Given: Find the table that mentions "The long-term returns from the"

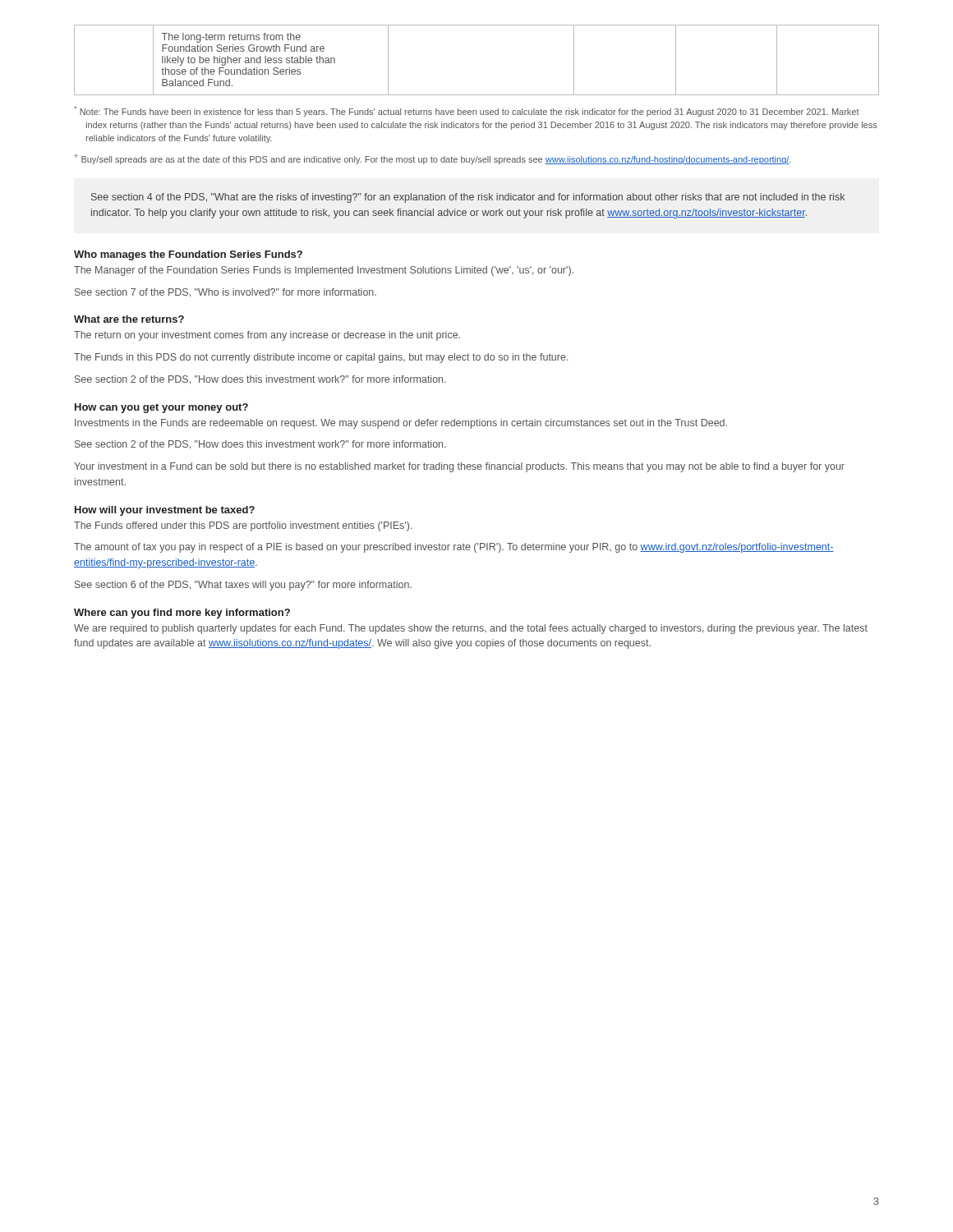Looking at the screenshot, I should pos(476,60).
